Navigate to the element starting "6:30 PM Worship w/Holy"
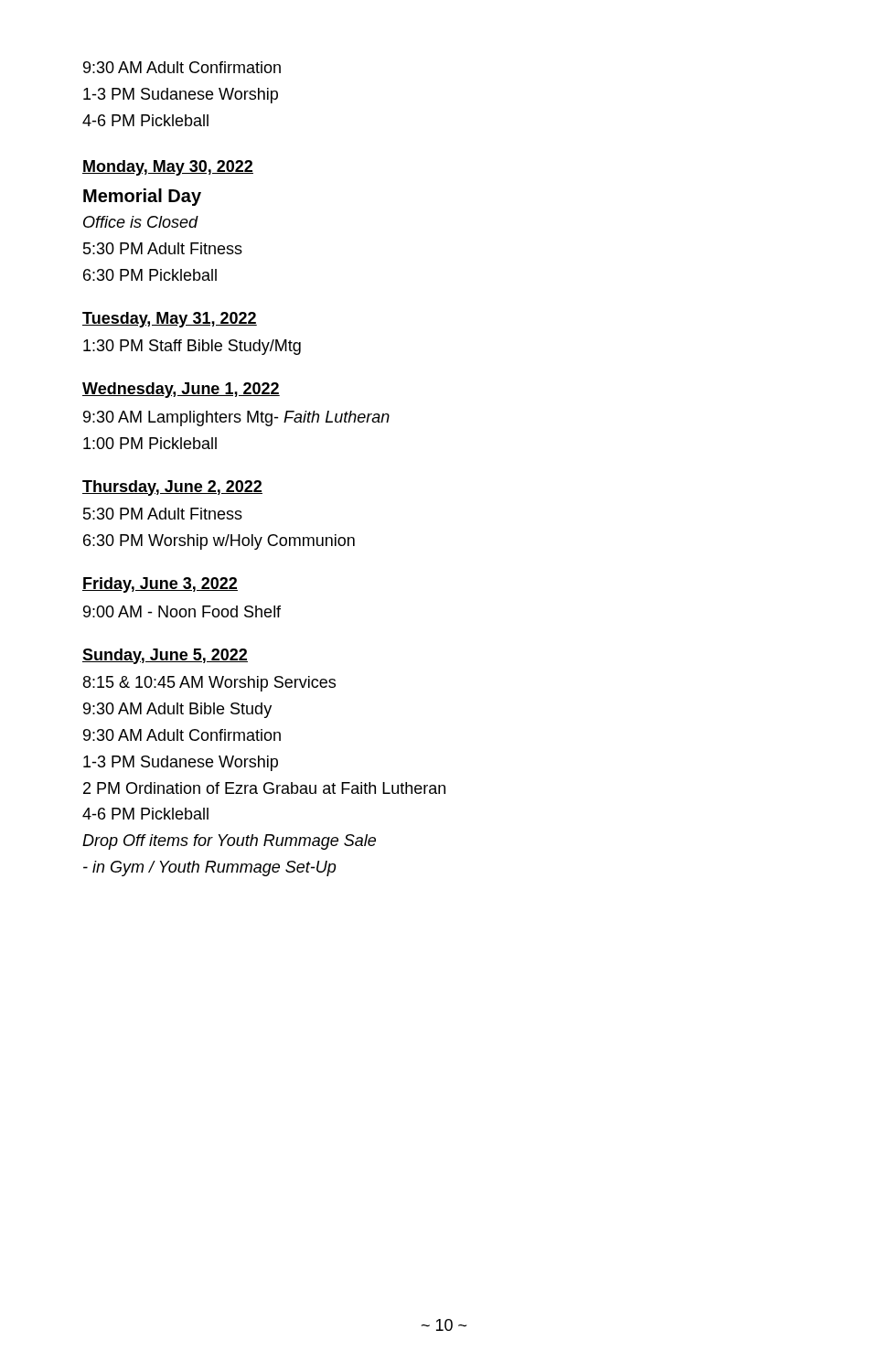The image size is (888, 1372). pyautogui.click(x=219, y=541)
